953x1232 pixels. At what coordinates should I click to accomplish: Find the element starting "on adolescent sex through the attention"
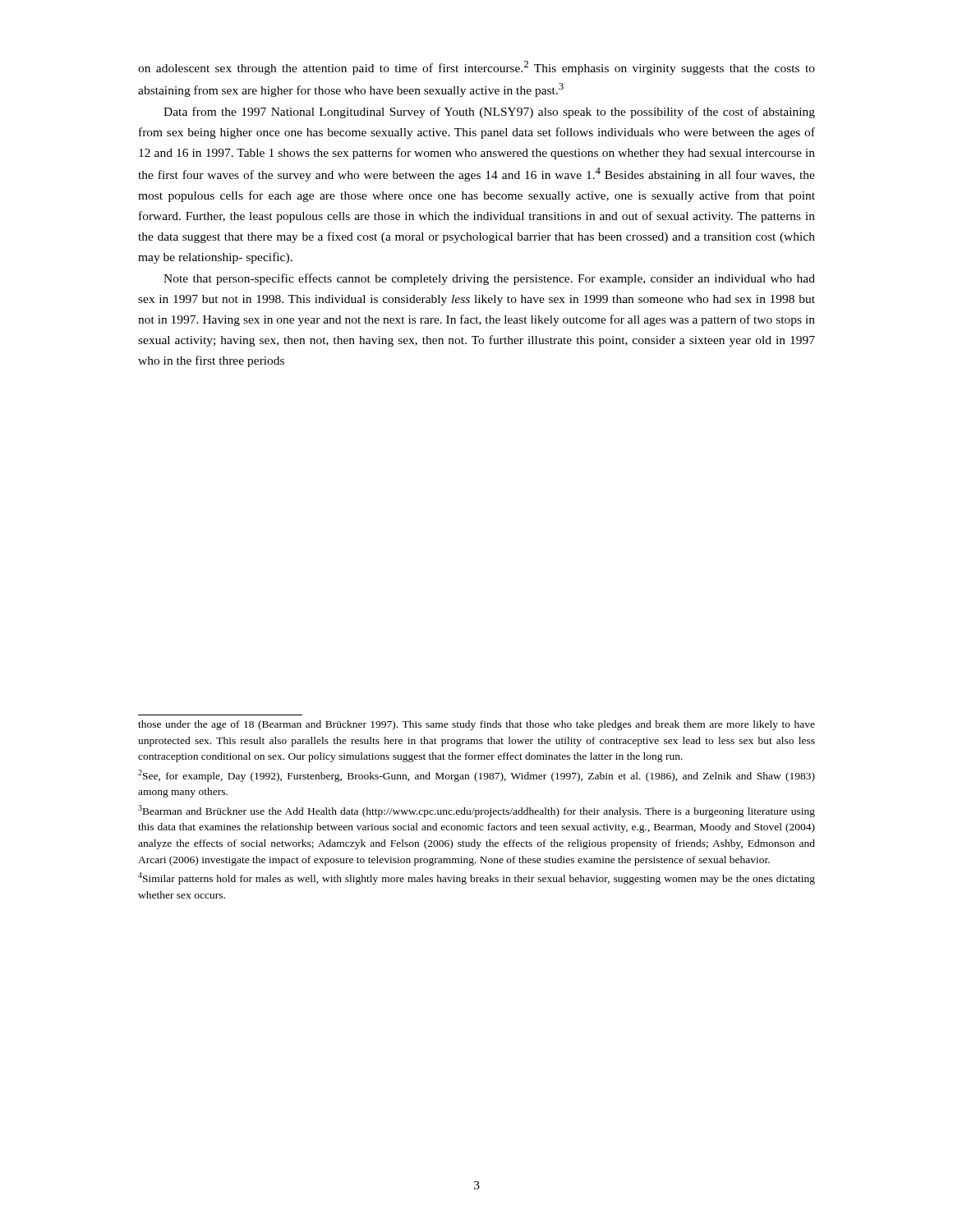pos(476,78)
